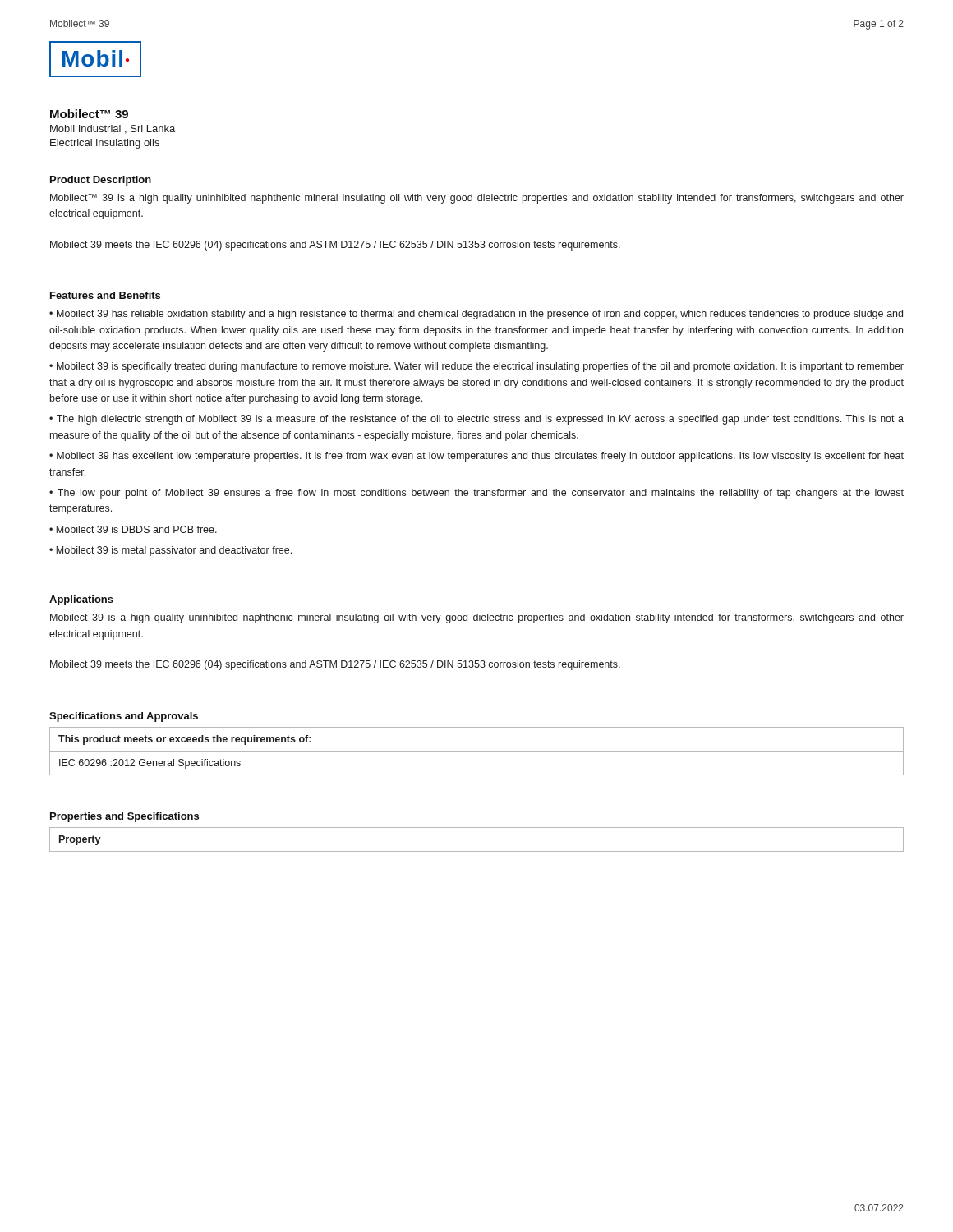Click the passage that begins "• Mobilect 39 is specifically"
The image size is (953, 1232).
click(476, 382)
